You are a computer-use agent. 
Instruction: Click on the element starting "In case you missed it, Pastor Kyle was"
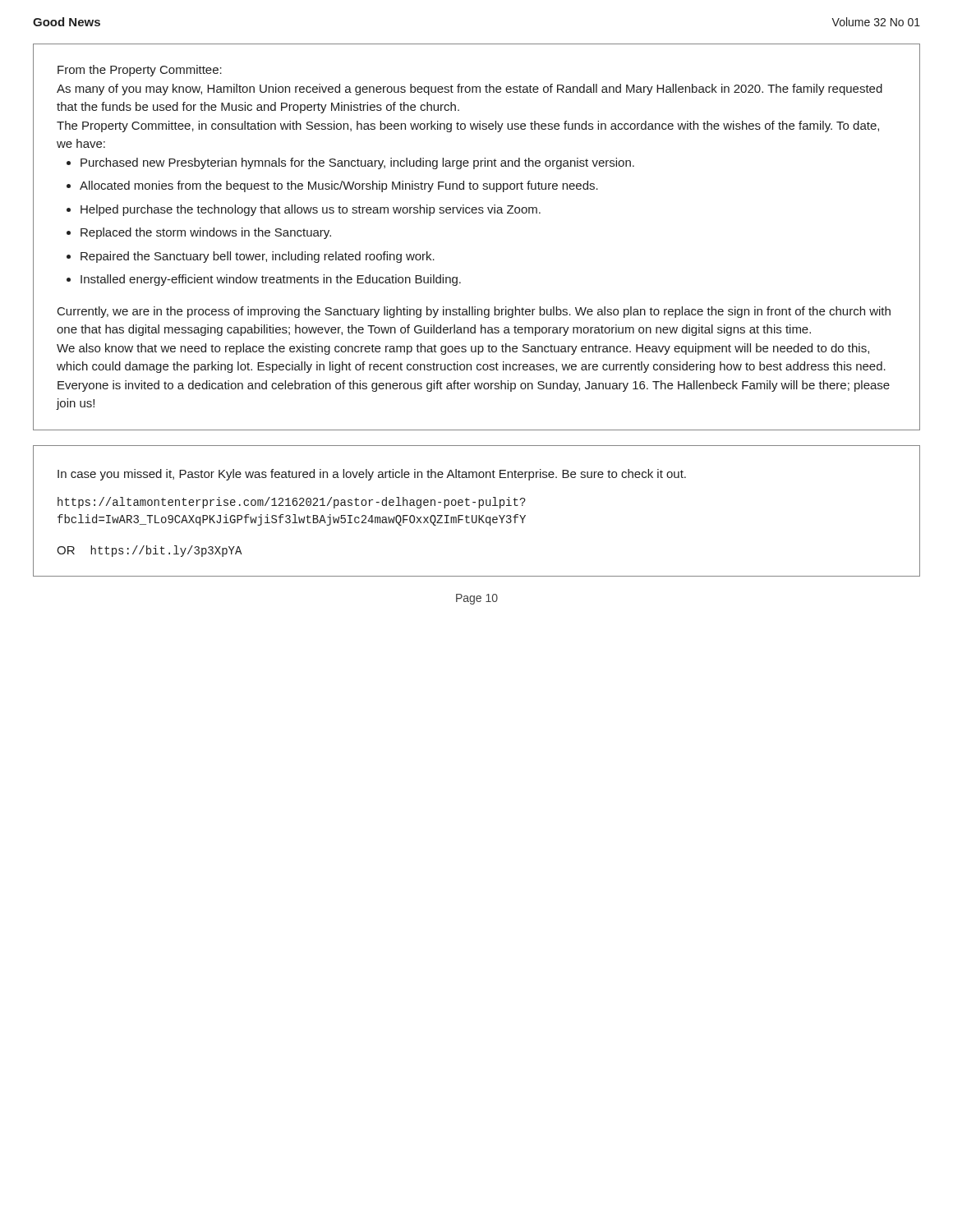[x=476, y=473]
